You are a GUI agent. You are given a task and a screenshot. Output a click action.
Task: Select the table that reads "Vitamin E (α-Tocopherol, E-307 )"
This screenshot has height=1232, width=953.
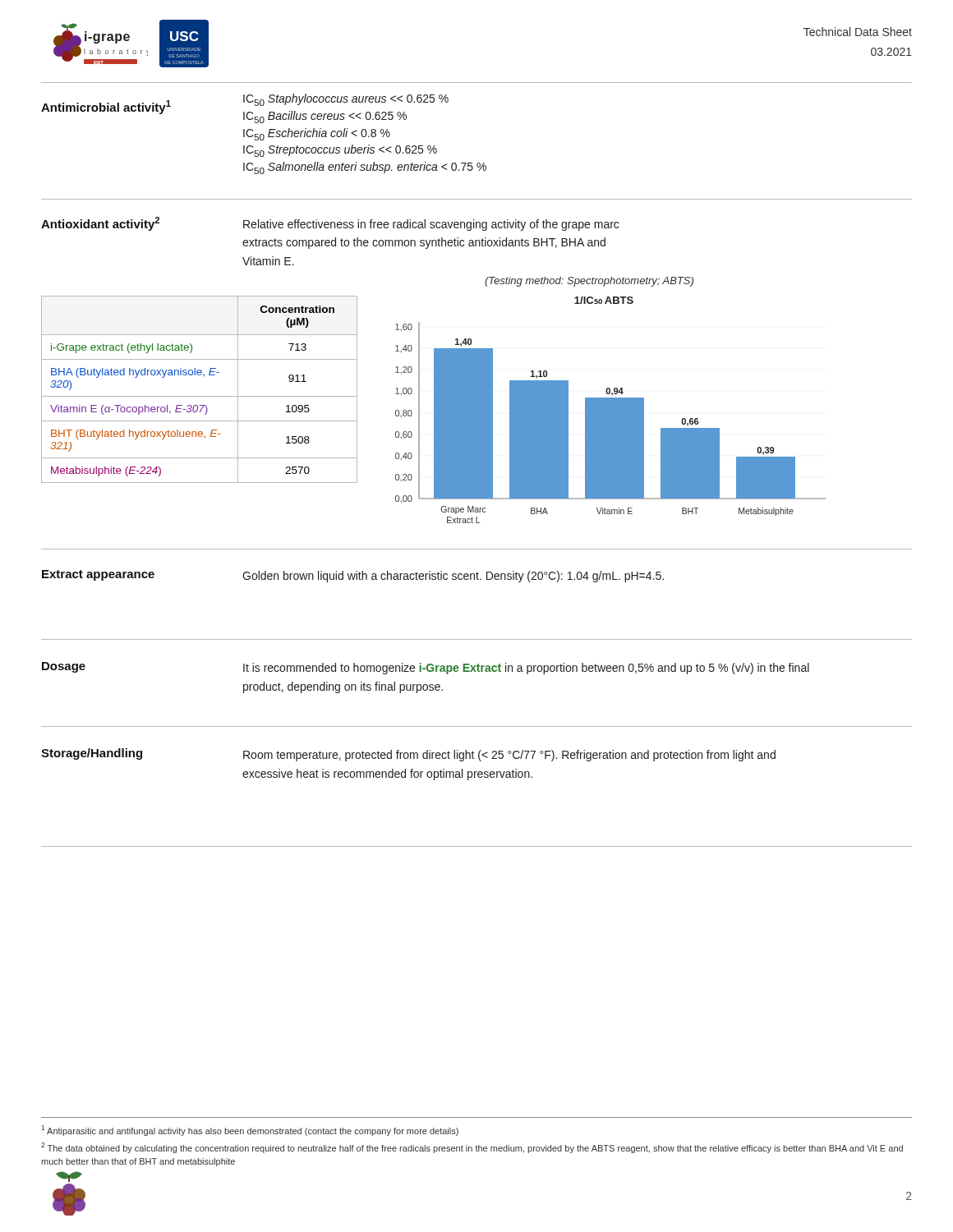click(199, 389)
